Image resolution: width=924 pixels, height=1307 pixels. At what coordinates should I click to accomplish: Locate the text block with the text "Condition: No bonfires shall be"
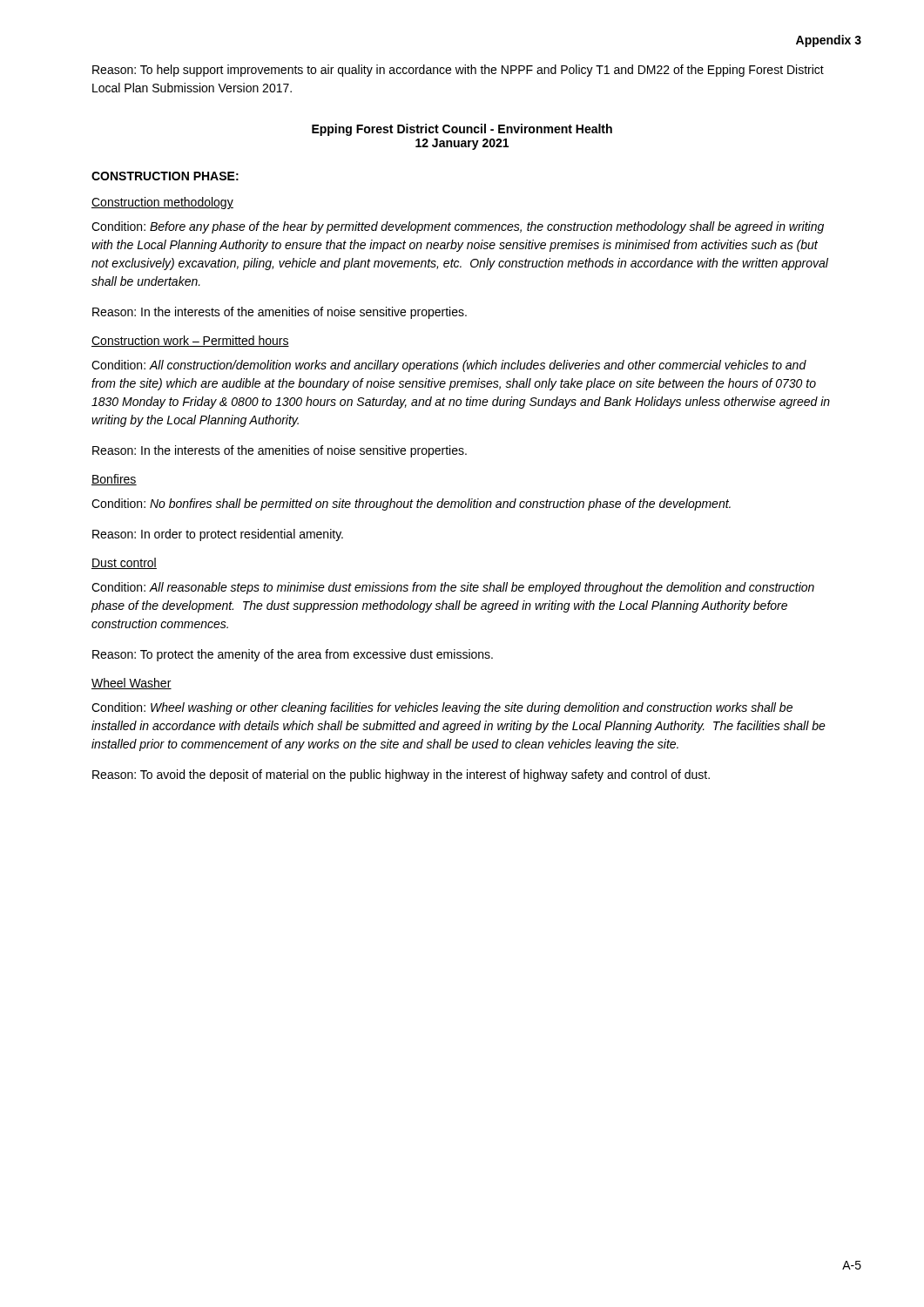[x=412, y=504]
